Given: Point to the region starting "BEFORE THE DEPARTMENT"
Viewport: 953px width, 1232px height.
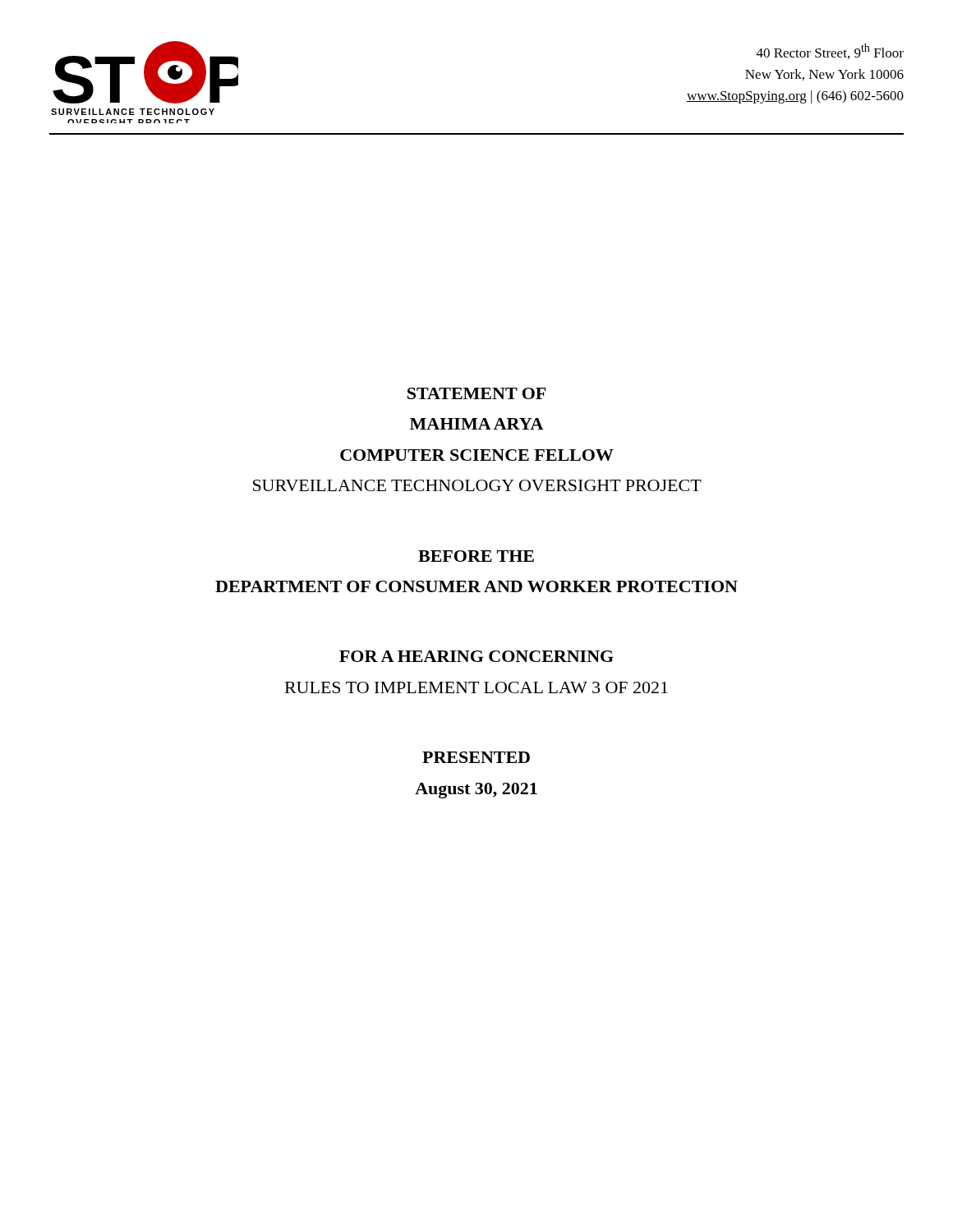Looking at the screenshot, I should (x=476, y=571).
